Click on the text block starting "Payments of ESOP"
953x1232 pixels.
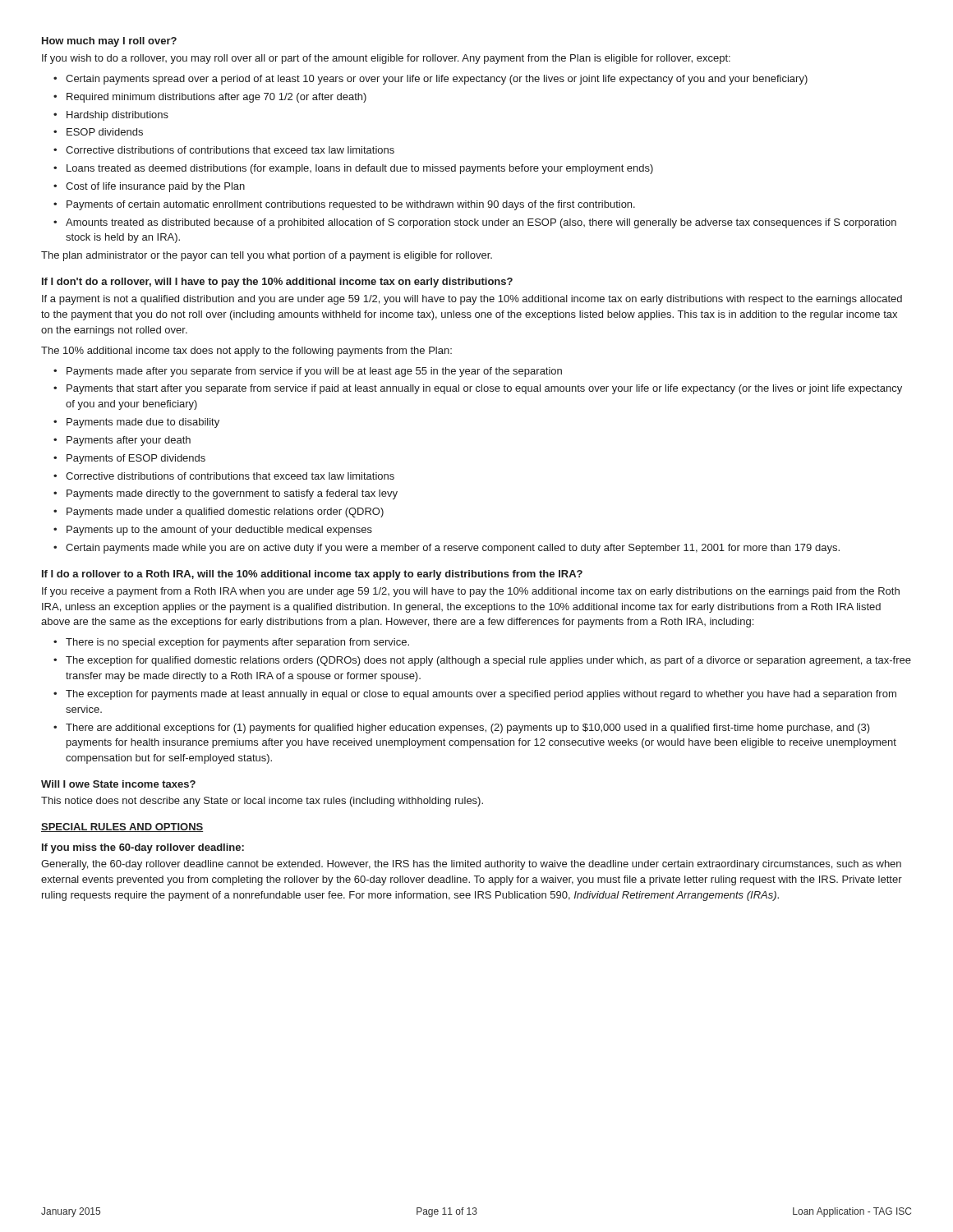tap(136, 458)
